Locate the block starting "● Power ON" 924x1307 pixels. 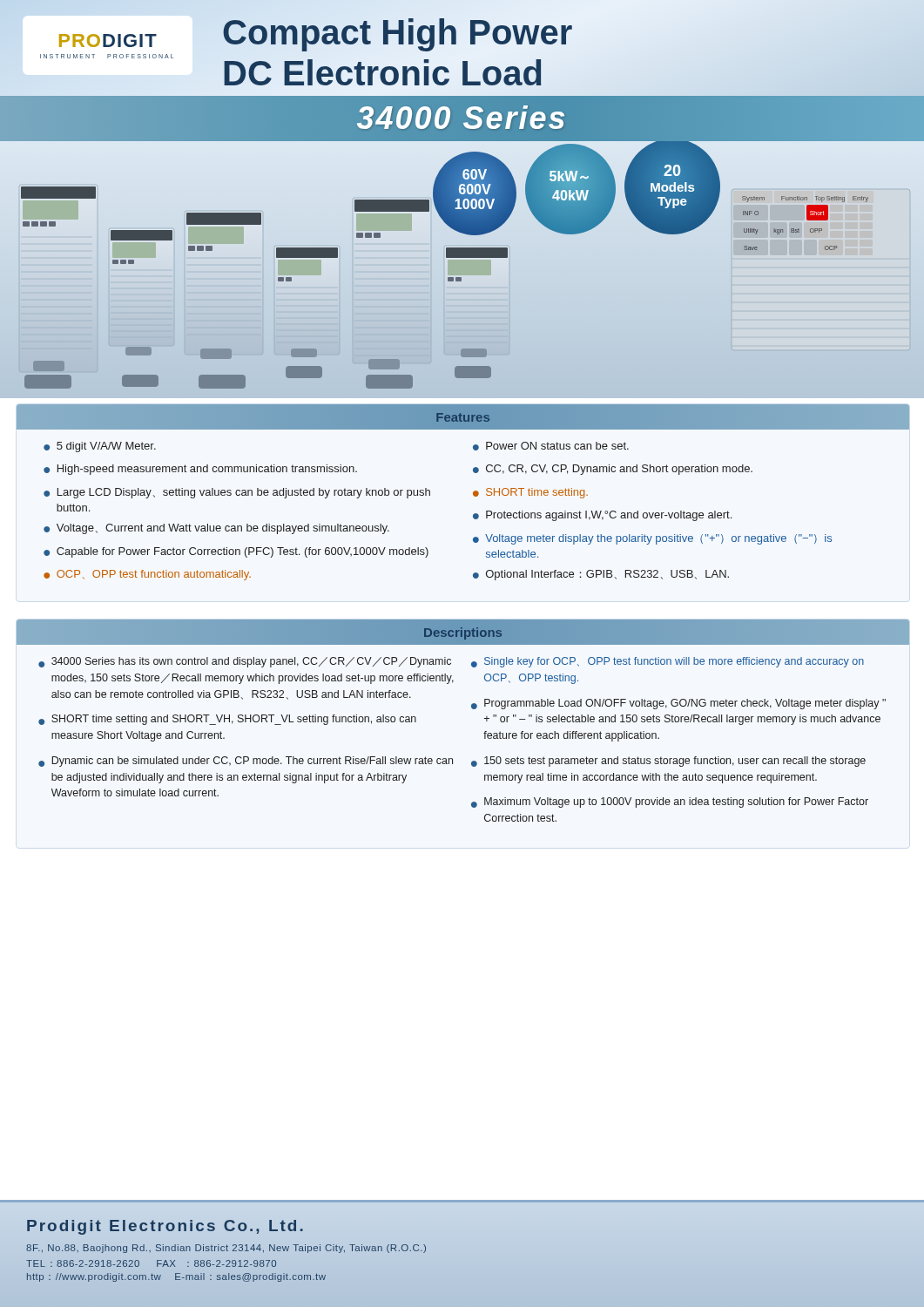(550, 448)
